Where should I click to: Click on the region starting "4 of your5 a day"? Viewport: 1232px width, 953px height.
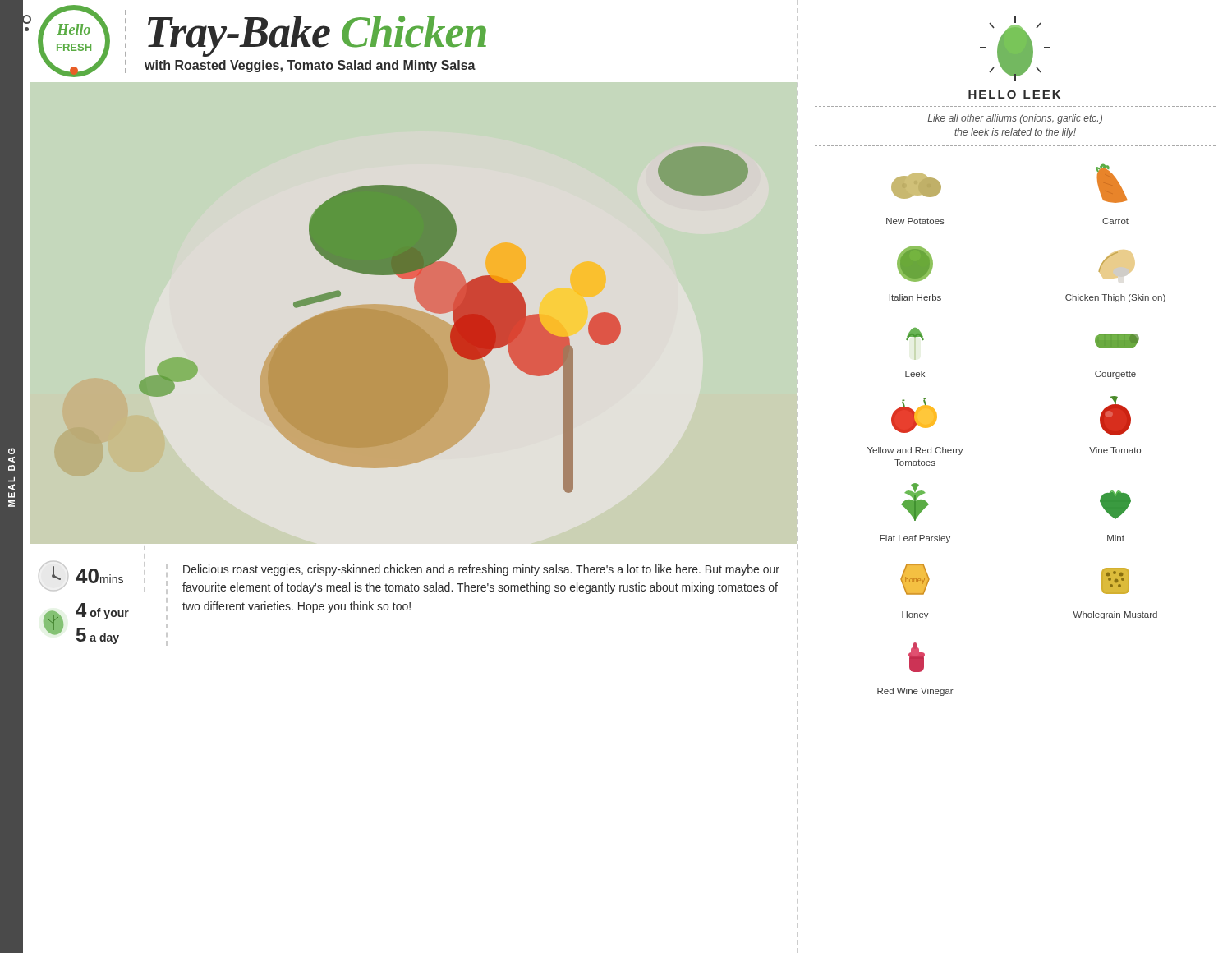coord(83,623)
